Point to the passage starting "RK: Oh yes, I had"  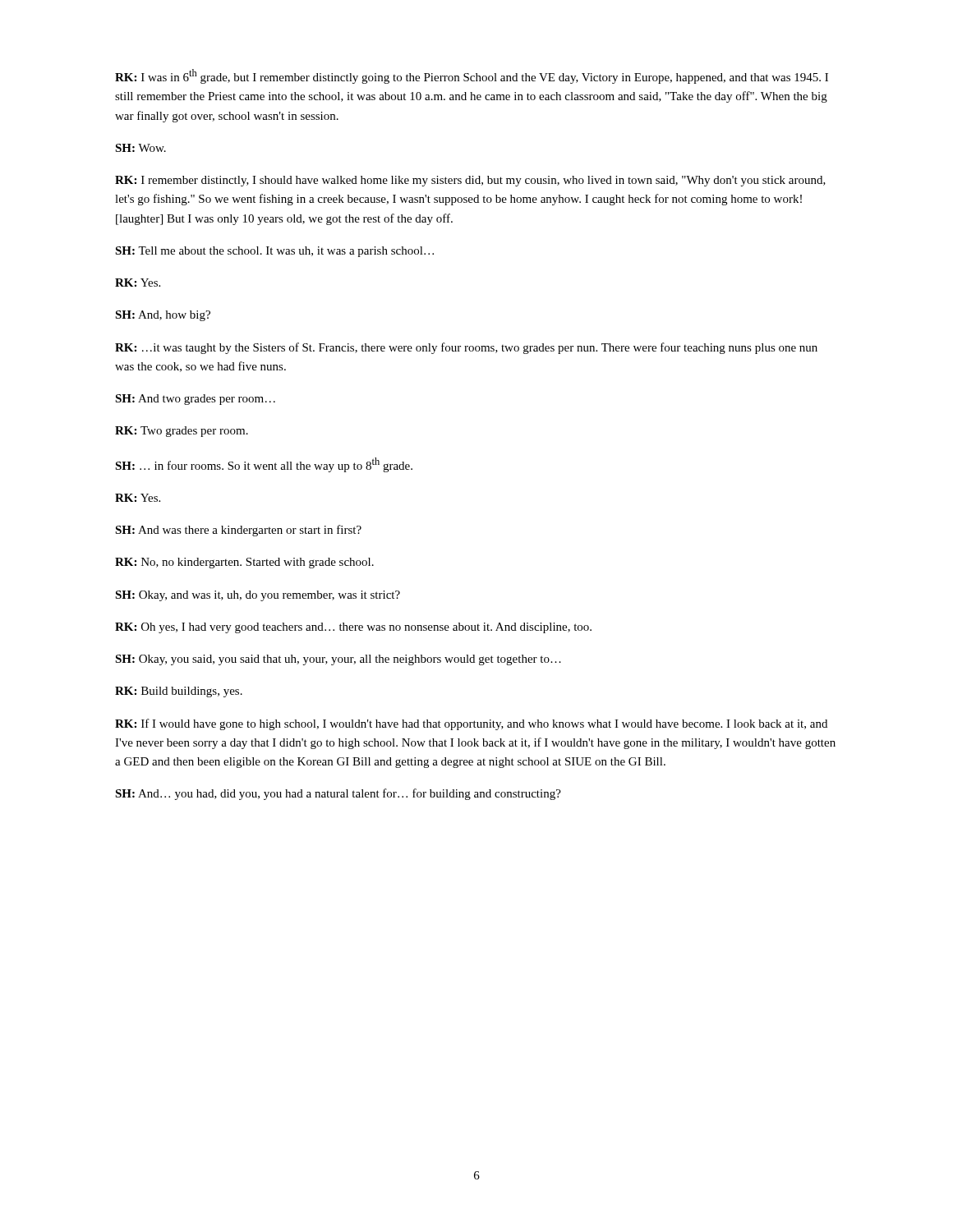pyautogui.click(x=354, y=626)
